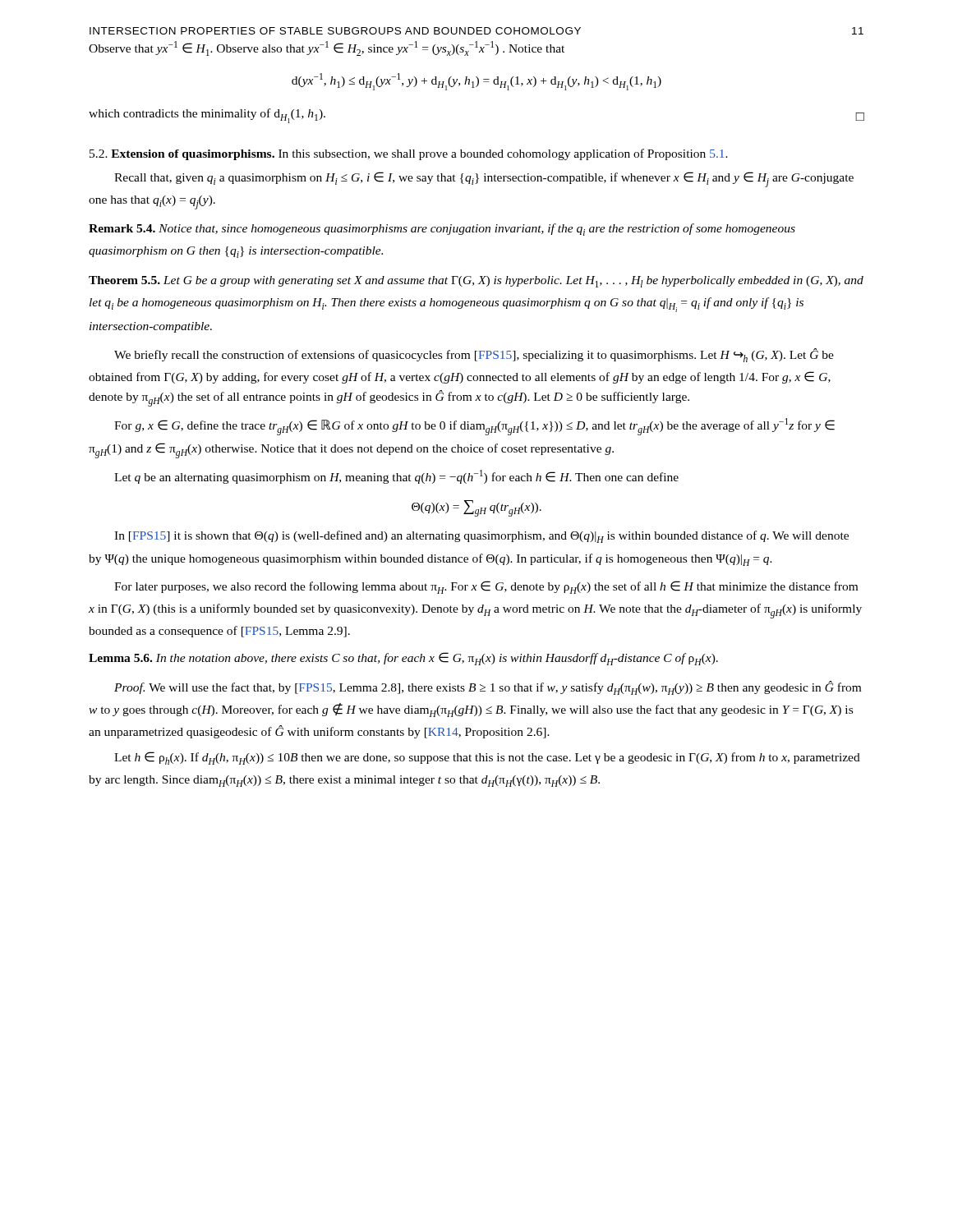This screenshot has height=1232, width=953.
Task: Click the passage that begins "Theorem 5.5. Let G be a group with"
Action: [476, 303]
